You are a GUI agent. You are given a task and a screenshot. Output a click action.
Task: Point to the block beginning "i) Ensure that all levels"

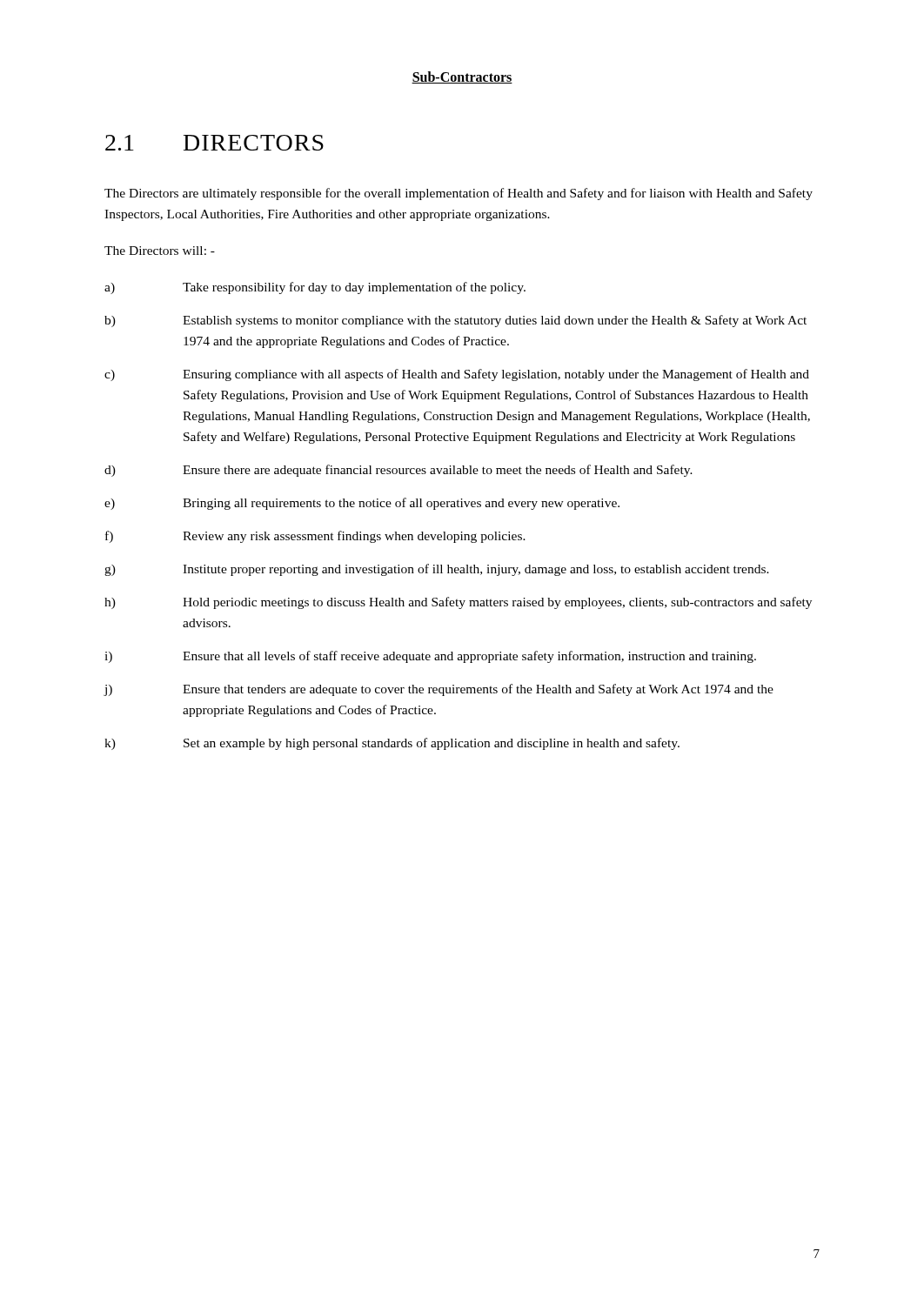point(462,656)
